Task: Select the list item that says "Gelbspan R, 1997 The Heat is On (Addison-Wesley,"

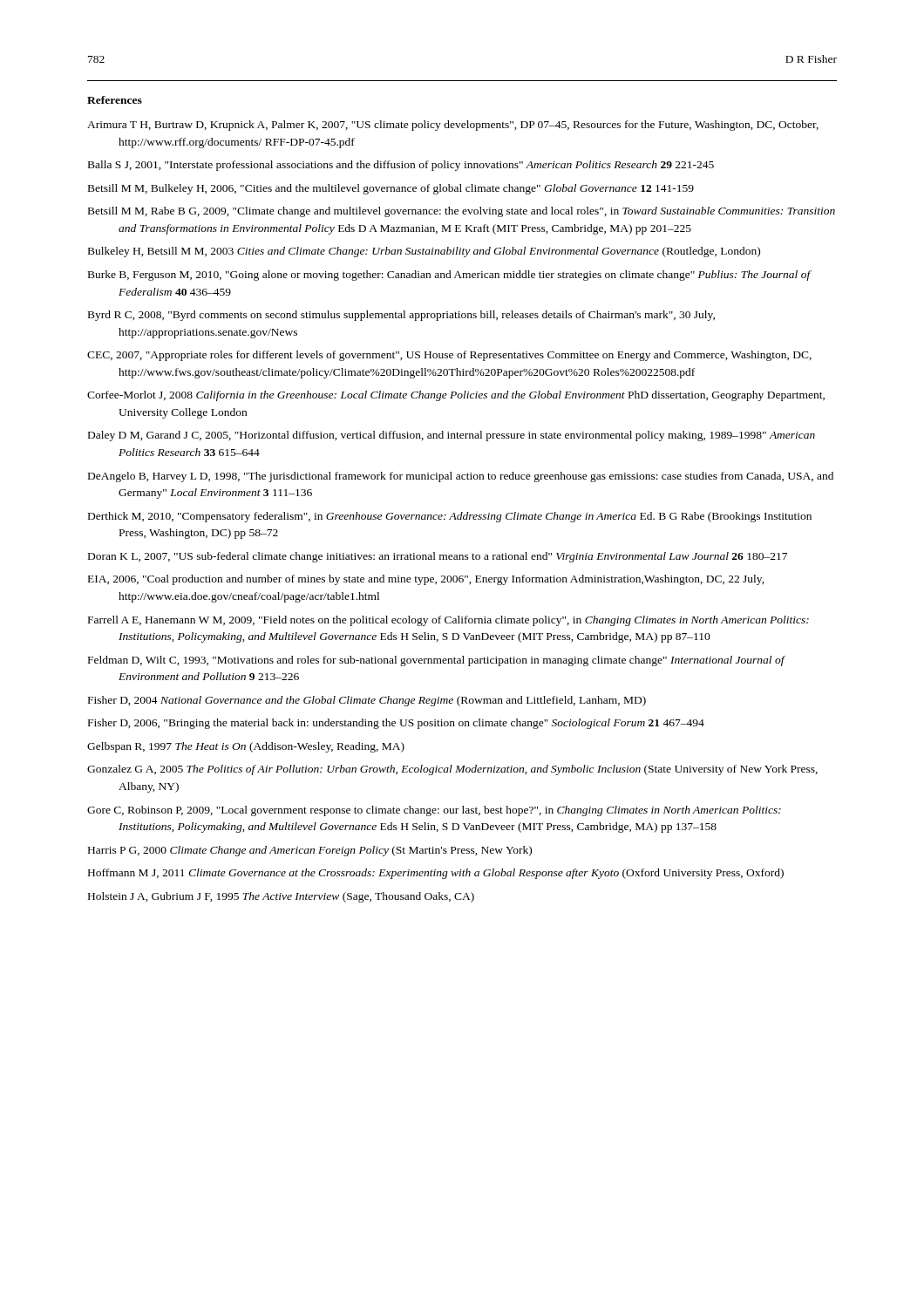Action: point(246,746)
